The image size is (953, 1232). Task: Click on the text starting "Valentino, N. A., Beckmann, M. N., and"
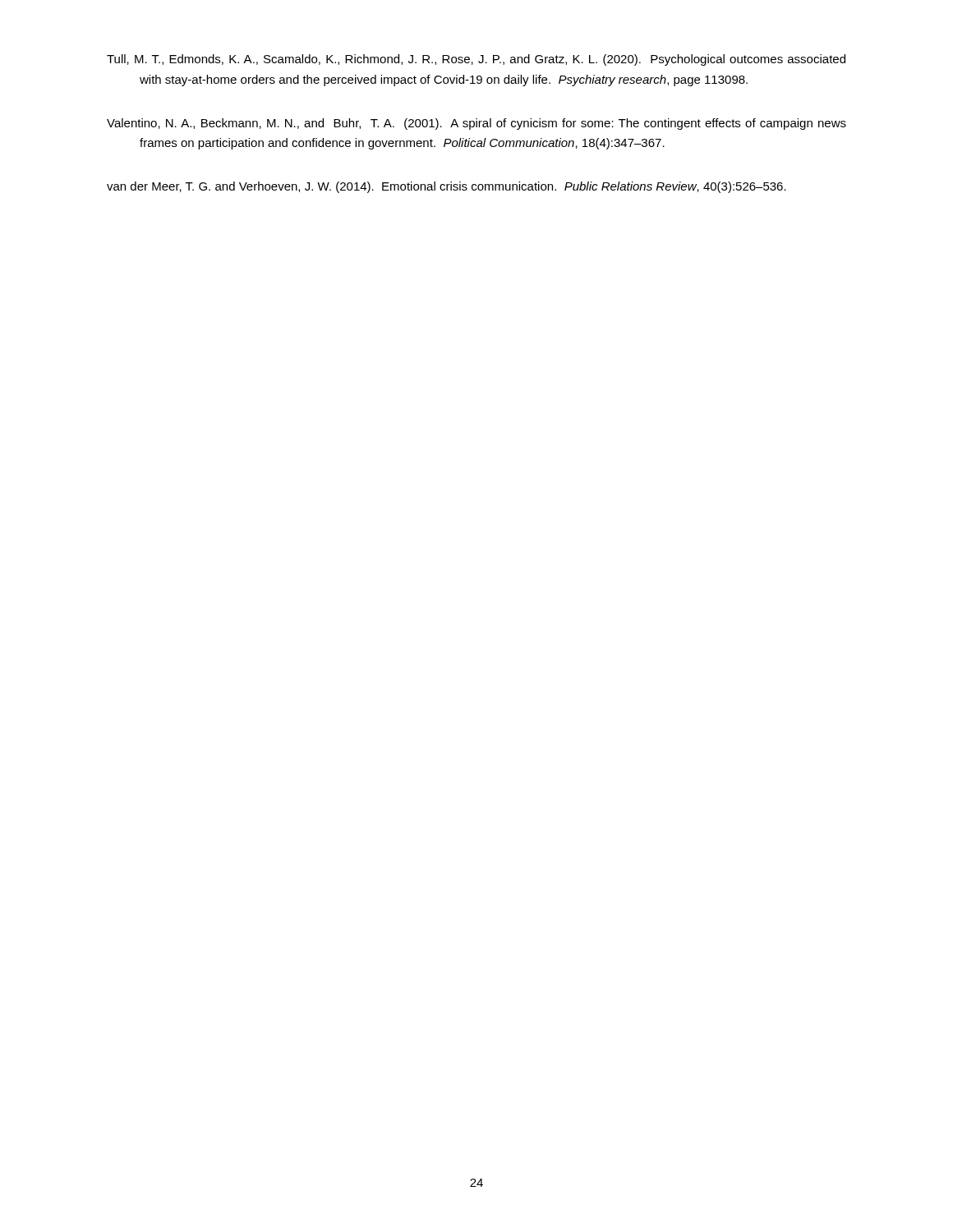[476, 133]
